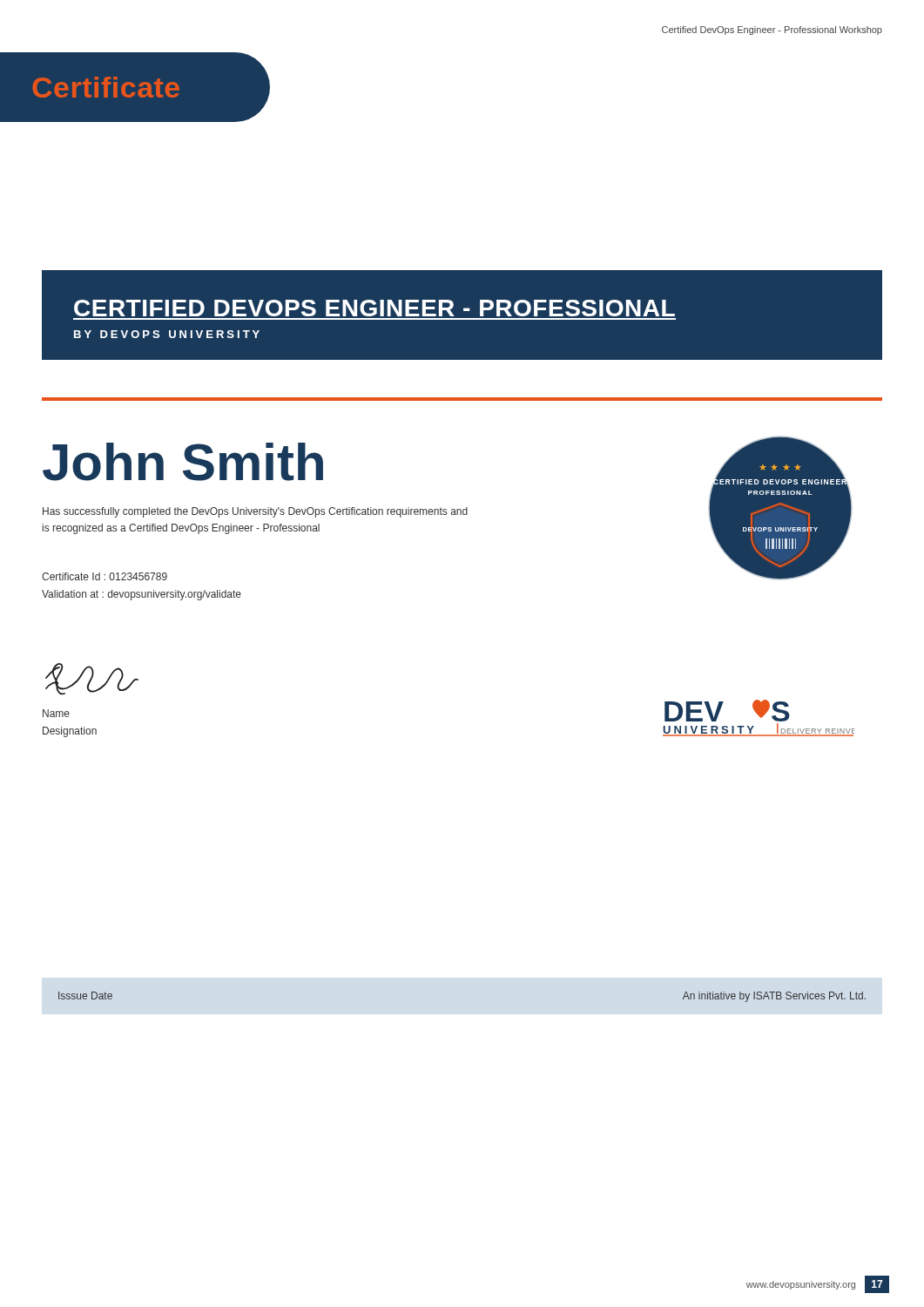Find the block on this page that starts "An initiative by ISATB Services Pvt."

(775, 996)
